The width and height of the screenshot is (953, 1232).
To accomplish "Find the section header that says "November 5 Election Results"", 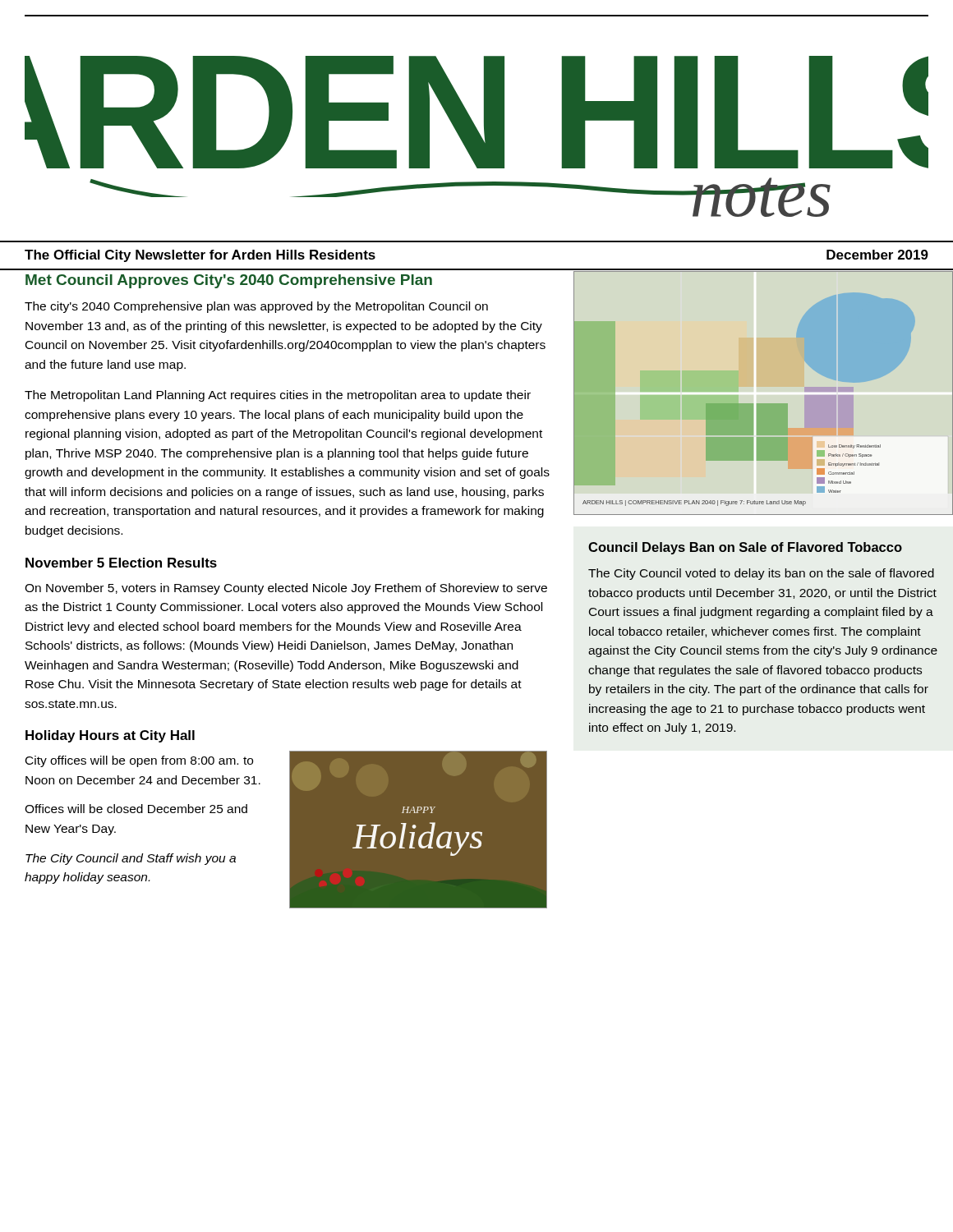I will 121,563.
